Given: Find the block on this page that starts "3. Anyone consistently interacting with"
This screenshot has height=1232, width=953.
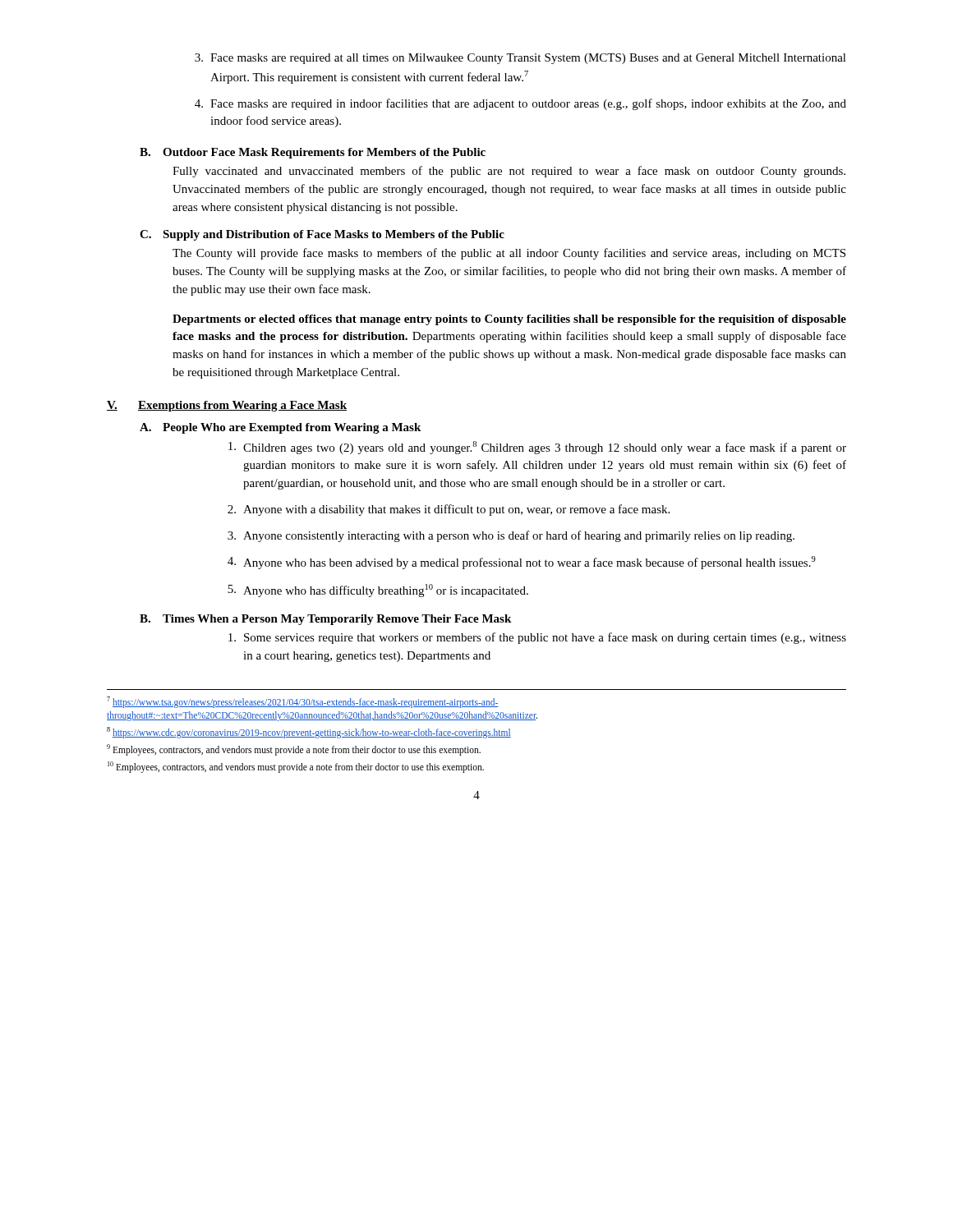Looking at the screenshot, I should click(x=526, y=536).
